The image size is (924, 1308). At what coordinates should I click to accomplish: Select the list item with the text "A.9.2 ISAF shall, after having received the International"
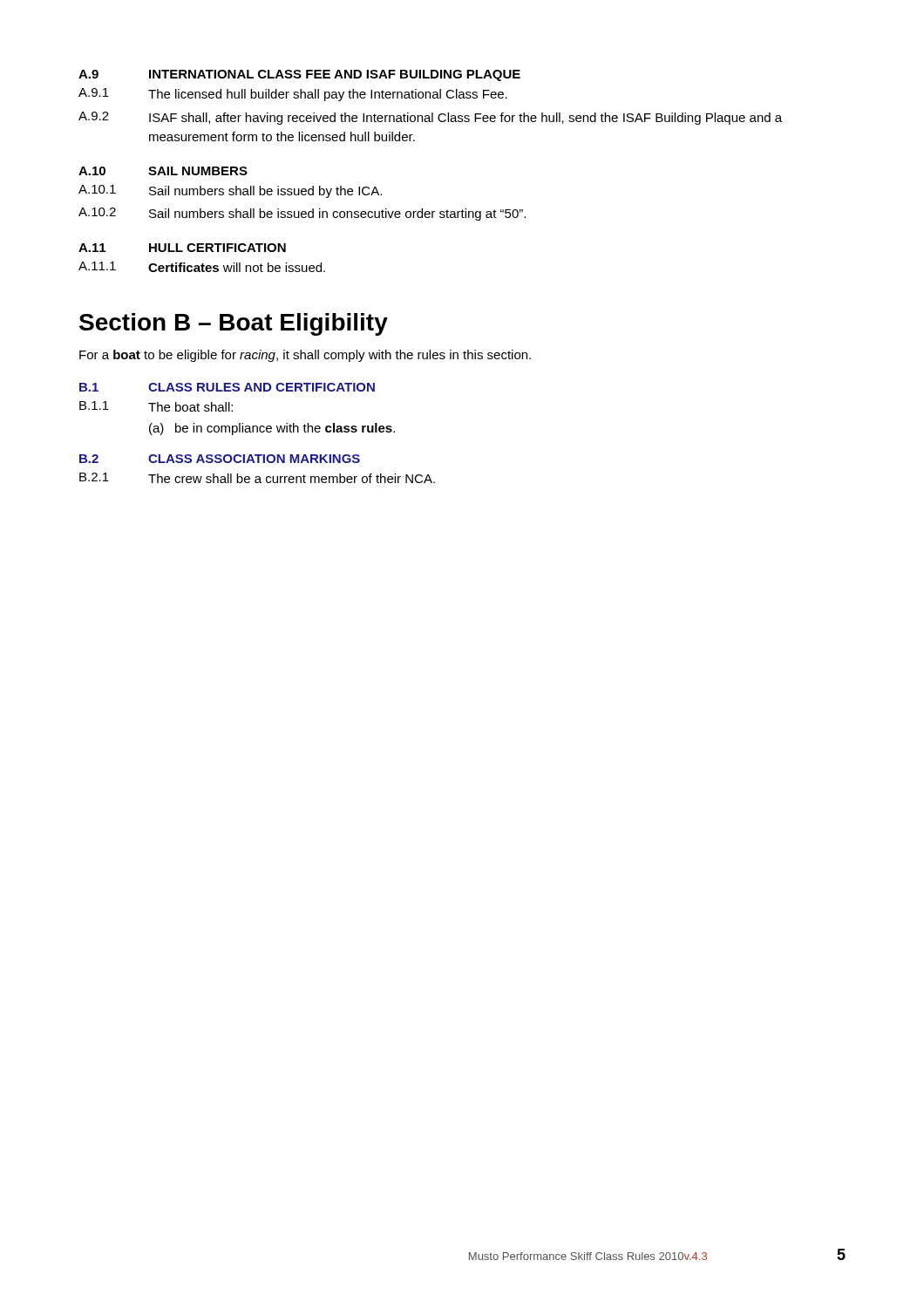tap(462, 127)
